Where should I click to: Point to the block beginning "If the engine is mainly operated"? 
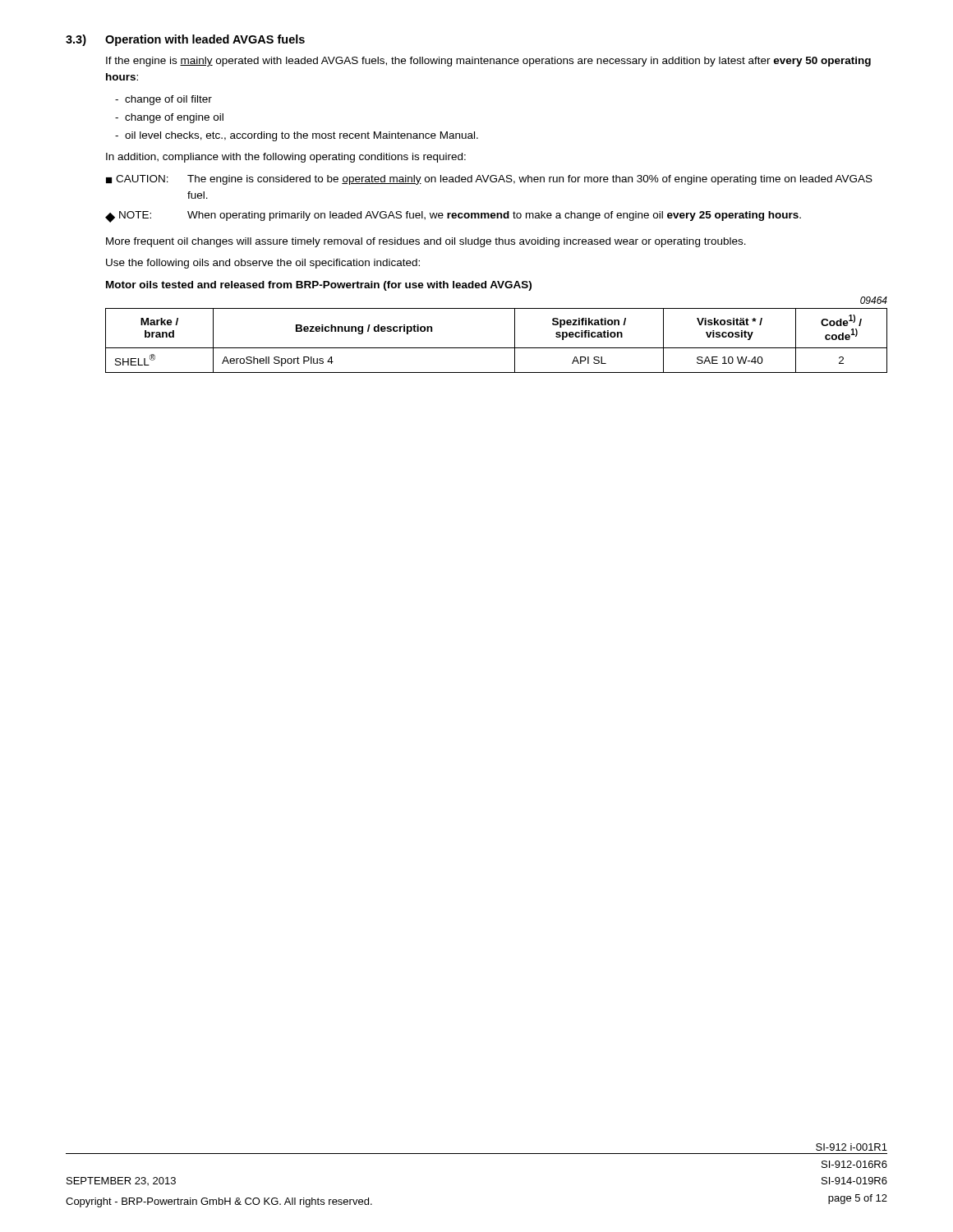488,69
